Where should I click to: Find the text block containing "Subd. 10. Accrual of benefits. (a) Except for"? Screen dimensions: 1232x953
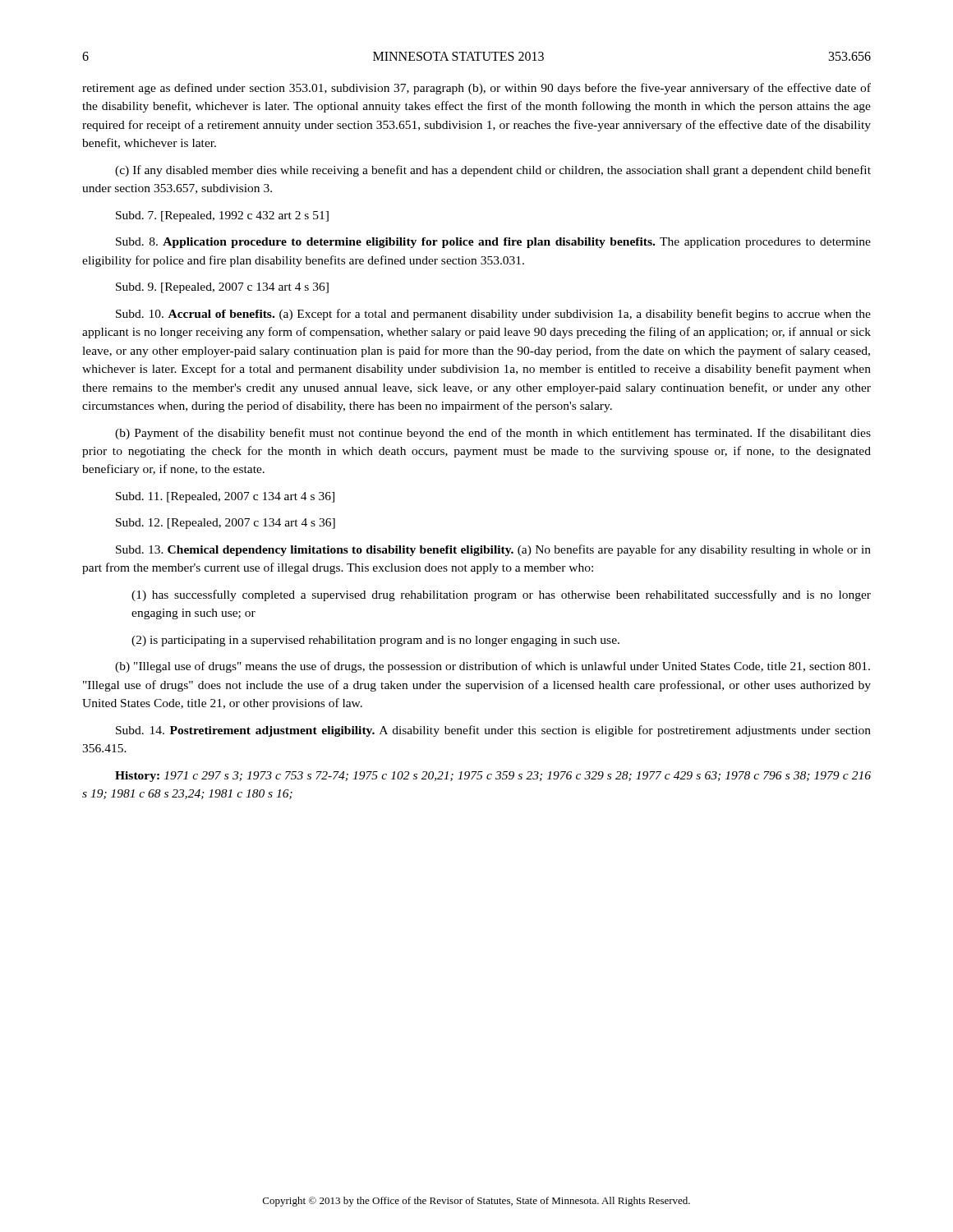click(x=476, y=359)
